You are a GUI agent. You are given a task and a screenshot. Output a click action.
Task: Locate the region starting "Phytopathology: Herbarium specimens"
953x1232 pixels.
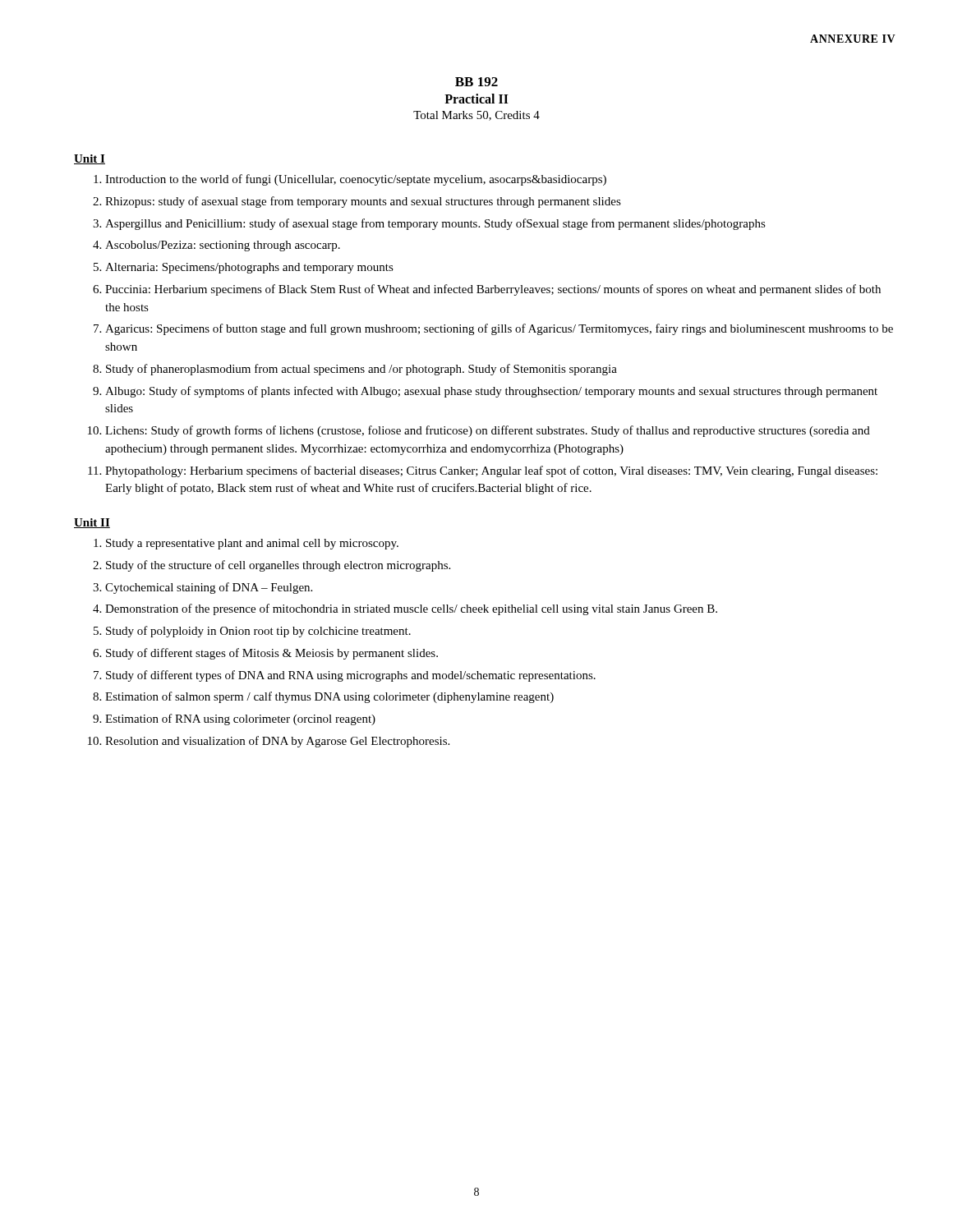[x=492, y=479]
